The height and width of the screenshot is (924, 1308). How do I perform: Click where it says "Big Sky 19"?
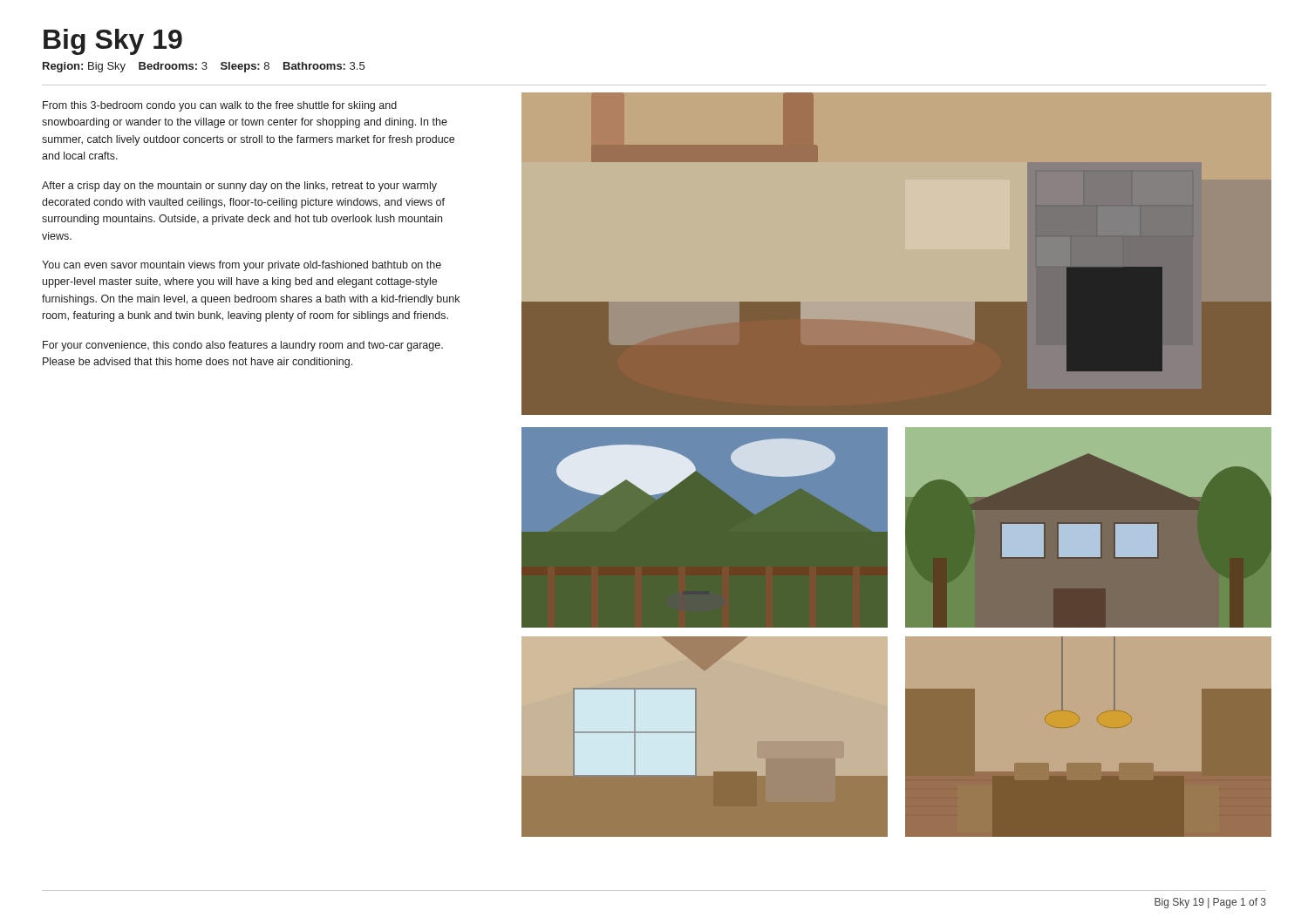click(x=112, y=40)
